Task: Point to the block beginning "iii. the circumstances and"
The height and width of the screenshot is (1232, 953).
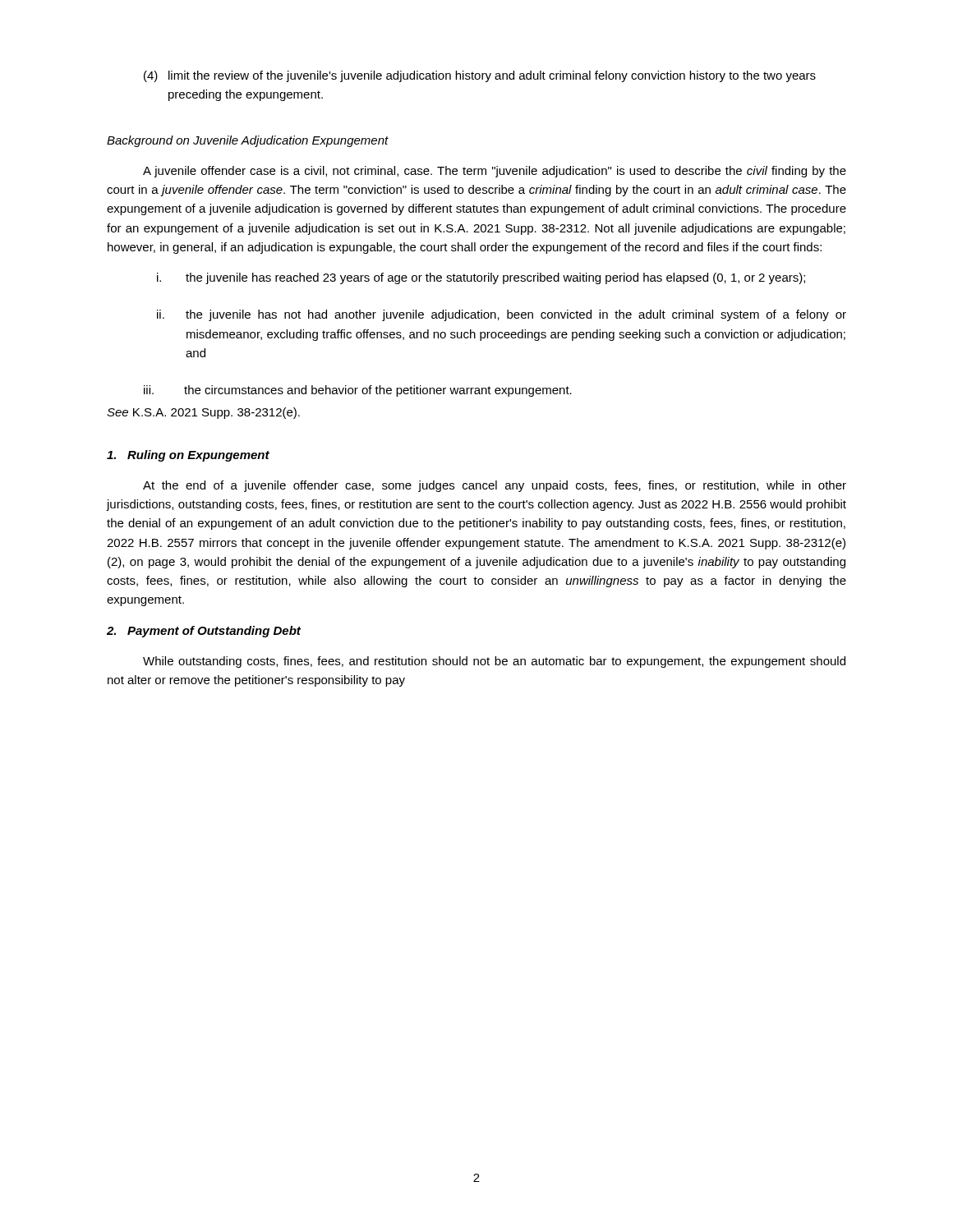Action: coord(358,390)
